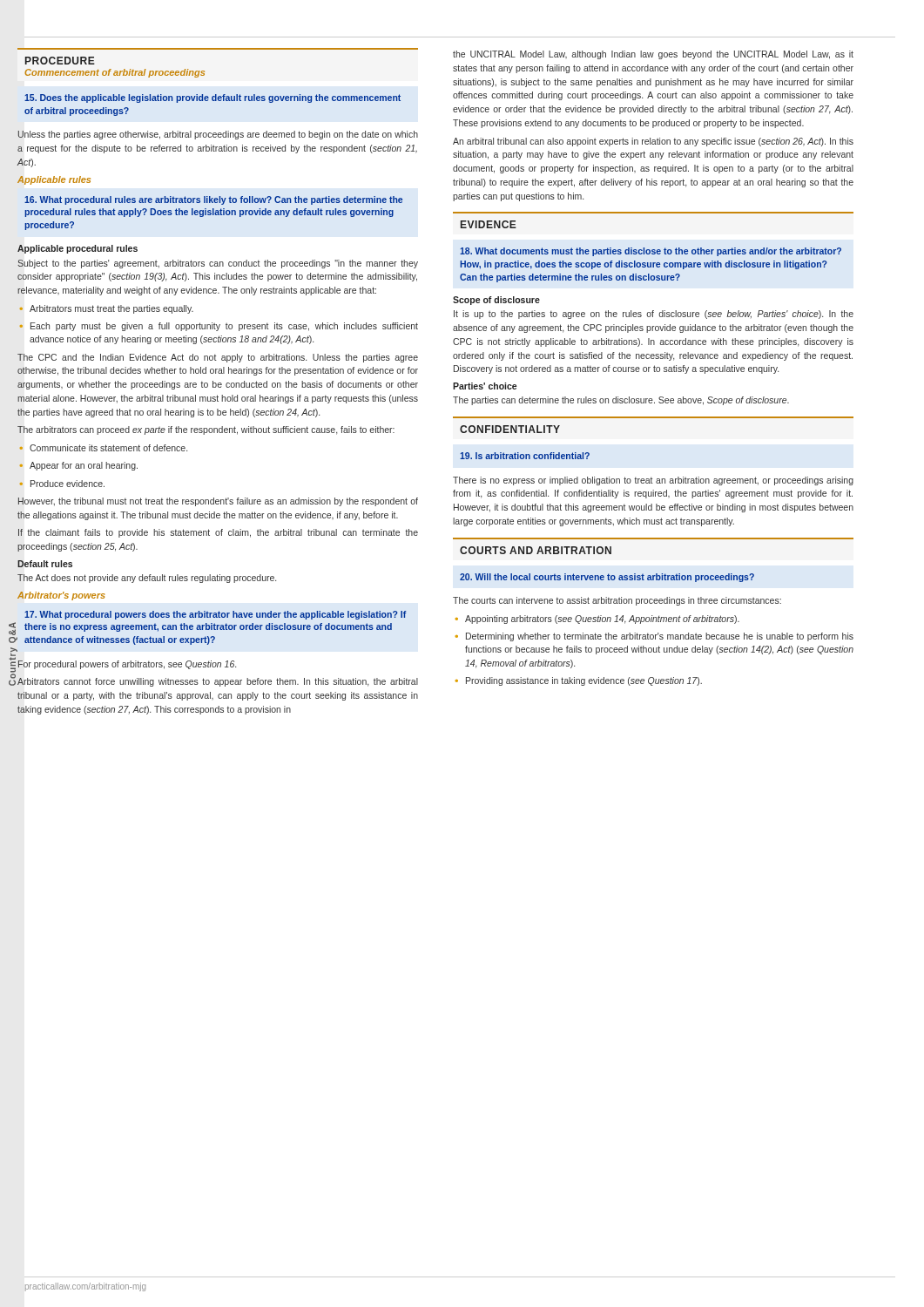
Task: Click the passage that begins "Unless the parties agree otherwise,"
Action: (x=218, y=149)
